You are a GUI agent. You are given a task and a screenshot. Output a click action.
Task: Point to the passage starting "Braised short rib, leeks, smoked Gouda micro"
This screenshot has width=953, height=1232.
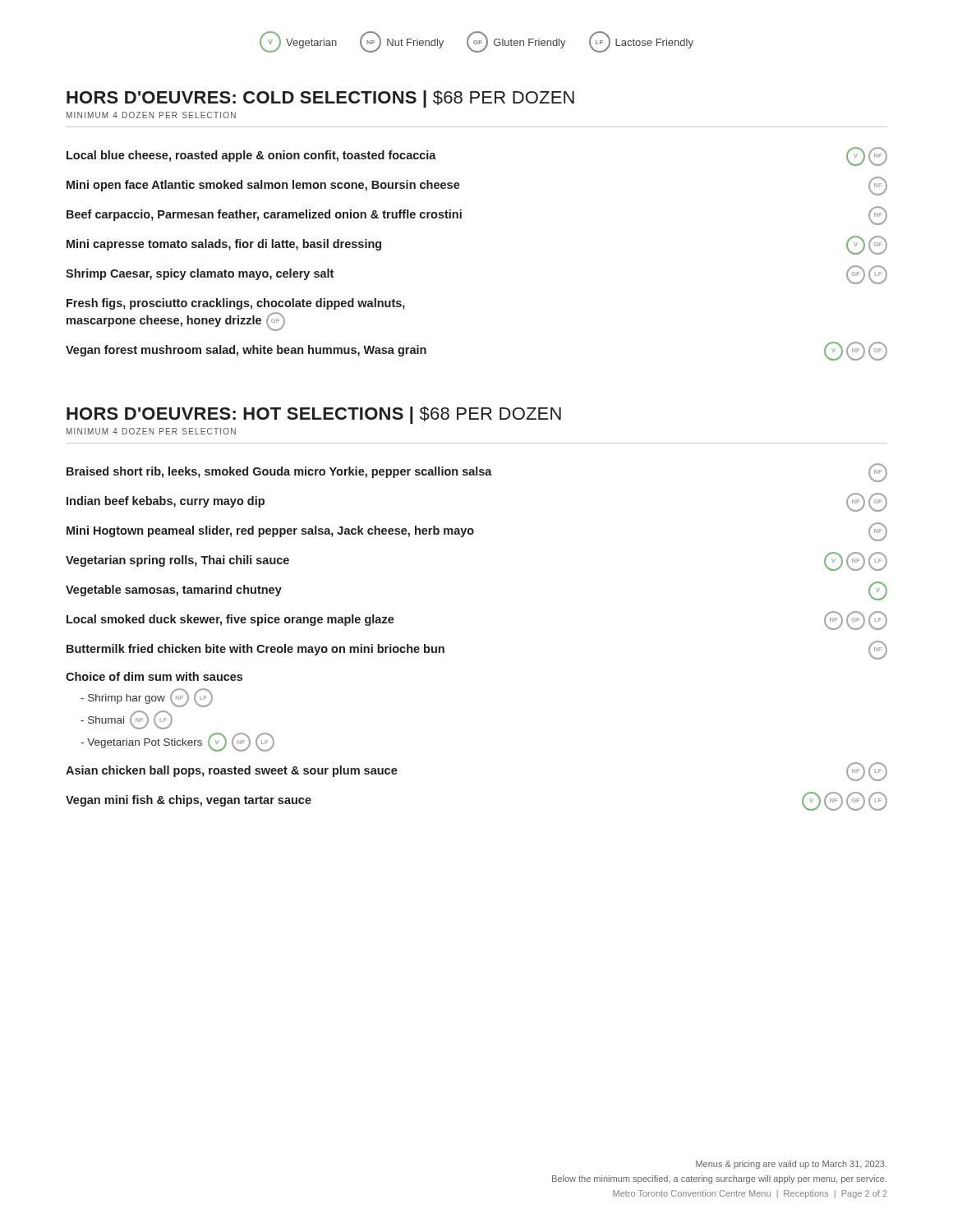[x=476, y=473]
